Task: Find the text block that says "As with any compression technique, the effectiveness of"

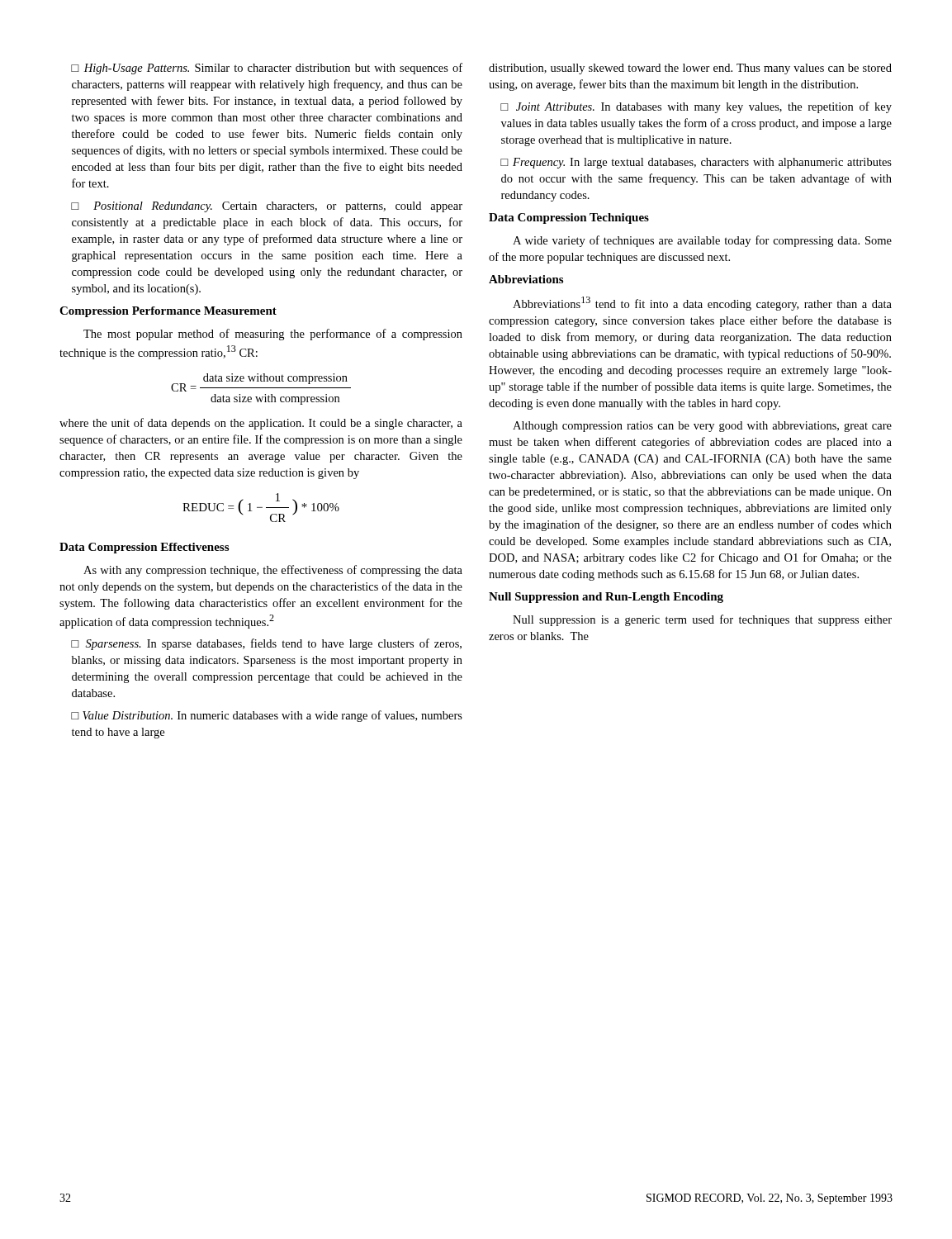Action: (261, 596)
